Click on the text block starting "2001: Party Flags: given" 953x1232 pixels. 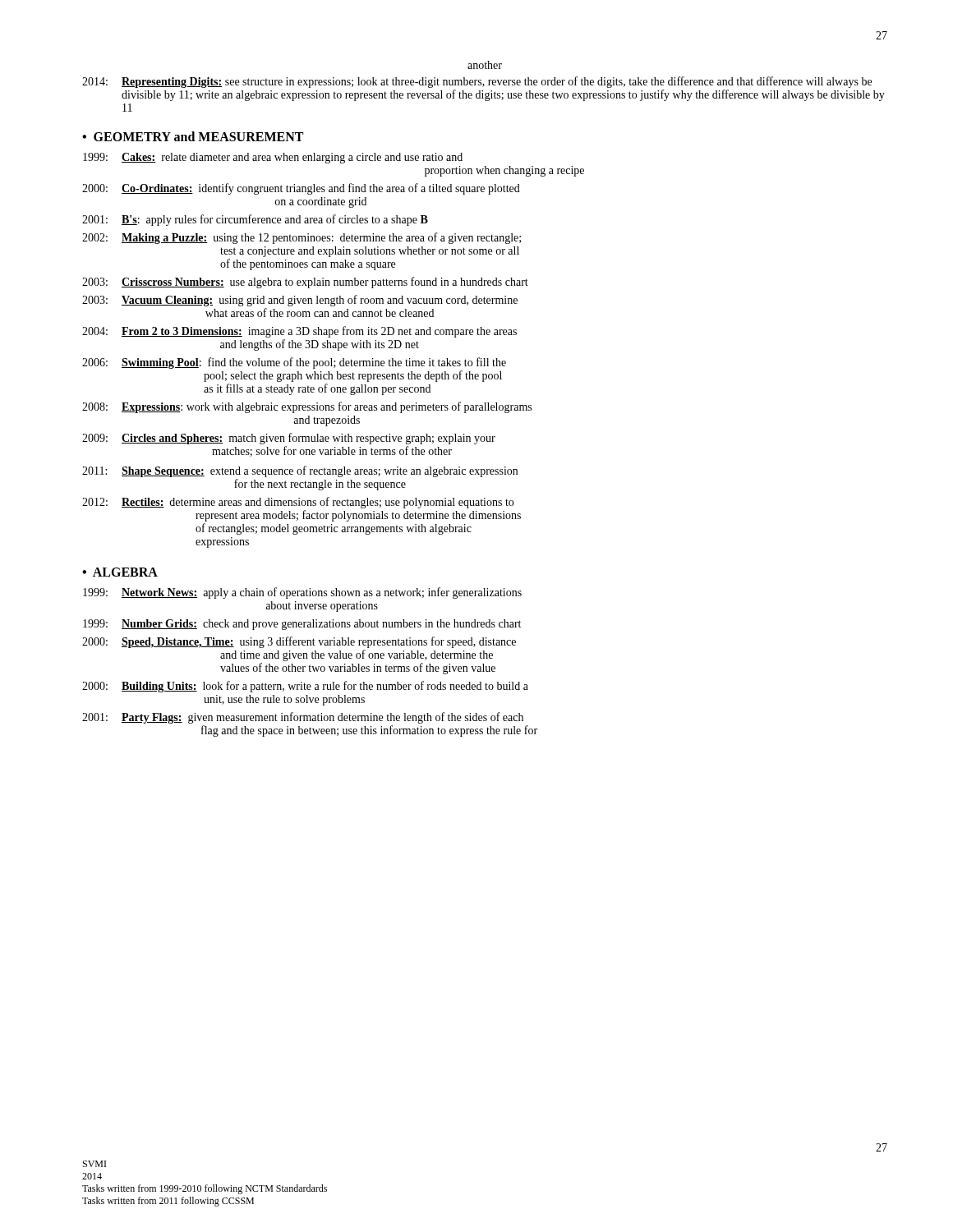(x=310, y=724)
